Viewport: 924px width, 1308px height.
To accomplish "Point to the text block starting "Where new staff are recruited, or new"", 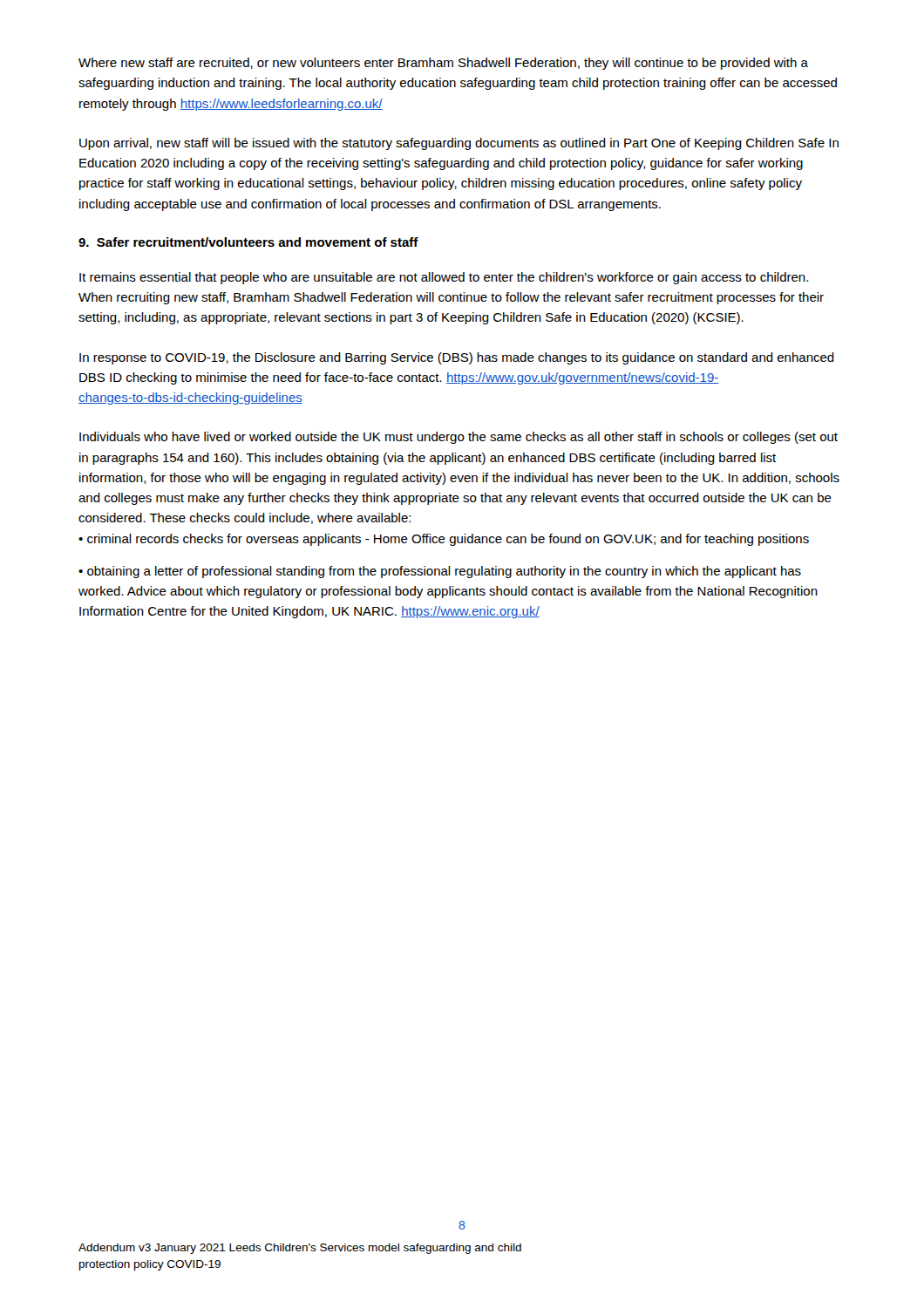I will [x=458, y=83].
